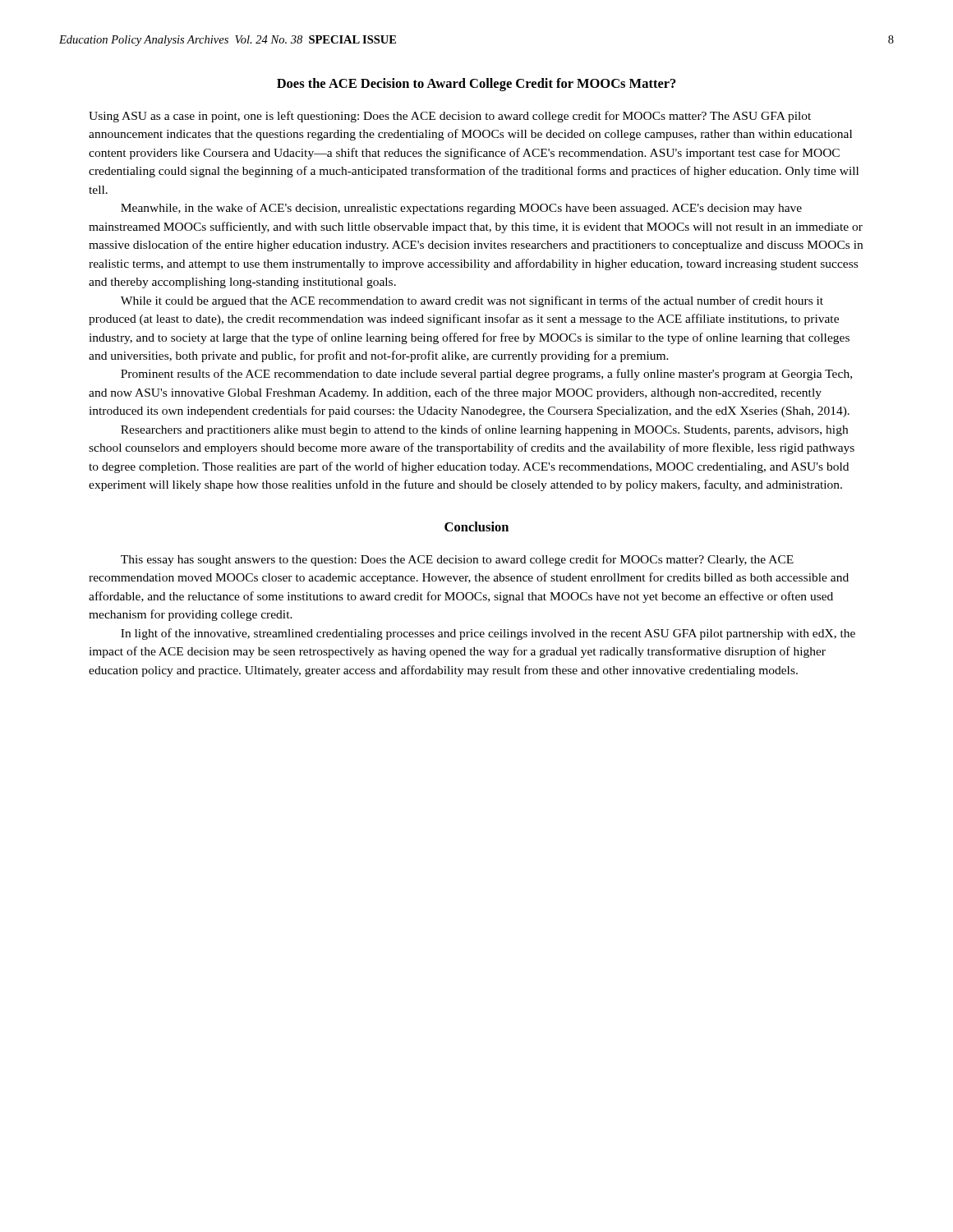Click on the text block starting "Using ASU as a case in point, one"
953x1232 pixels.
[476, 153]
